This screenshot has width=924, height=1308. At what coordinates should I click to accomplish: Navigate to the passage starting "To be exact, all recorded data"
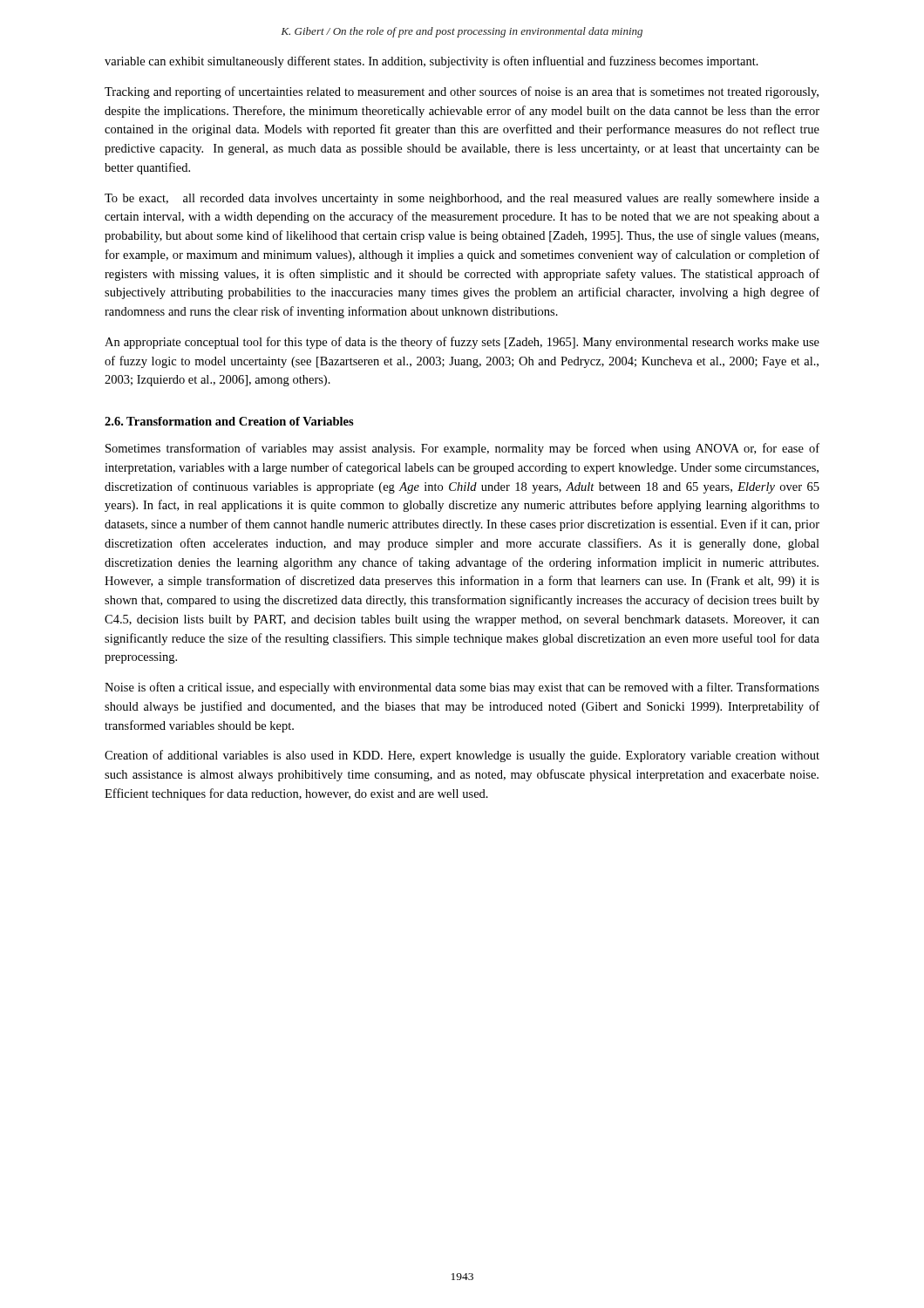click(x=462, y=255)
